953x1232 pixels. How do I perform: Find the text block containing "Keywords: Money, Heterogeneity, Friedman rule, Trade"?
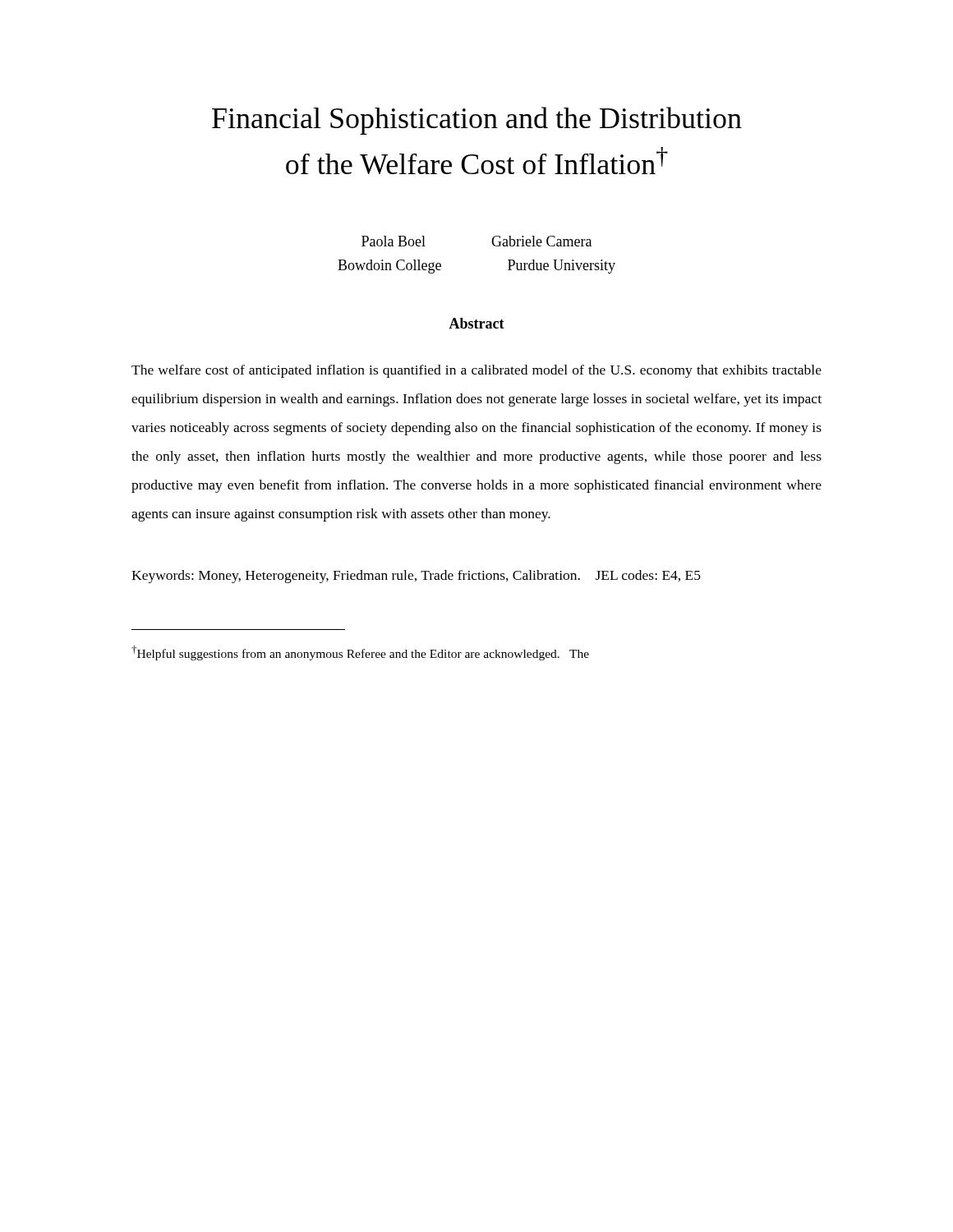416,575
